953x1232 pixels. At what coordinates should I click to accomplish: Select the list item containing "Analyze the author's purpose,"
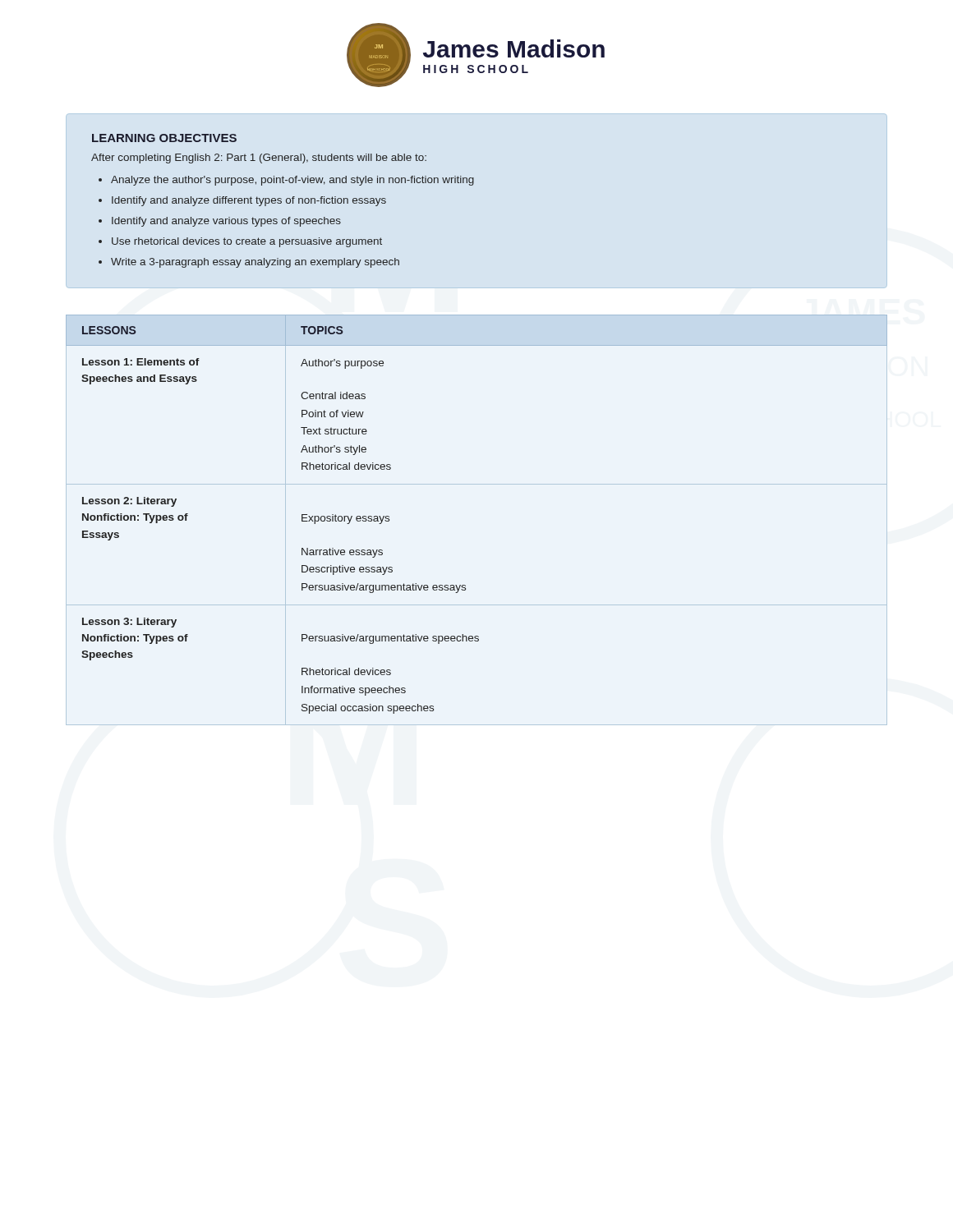(x=293, y=180)
